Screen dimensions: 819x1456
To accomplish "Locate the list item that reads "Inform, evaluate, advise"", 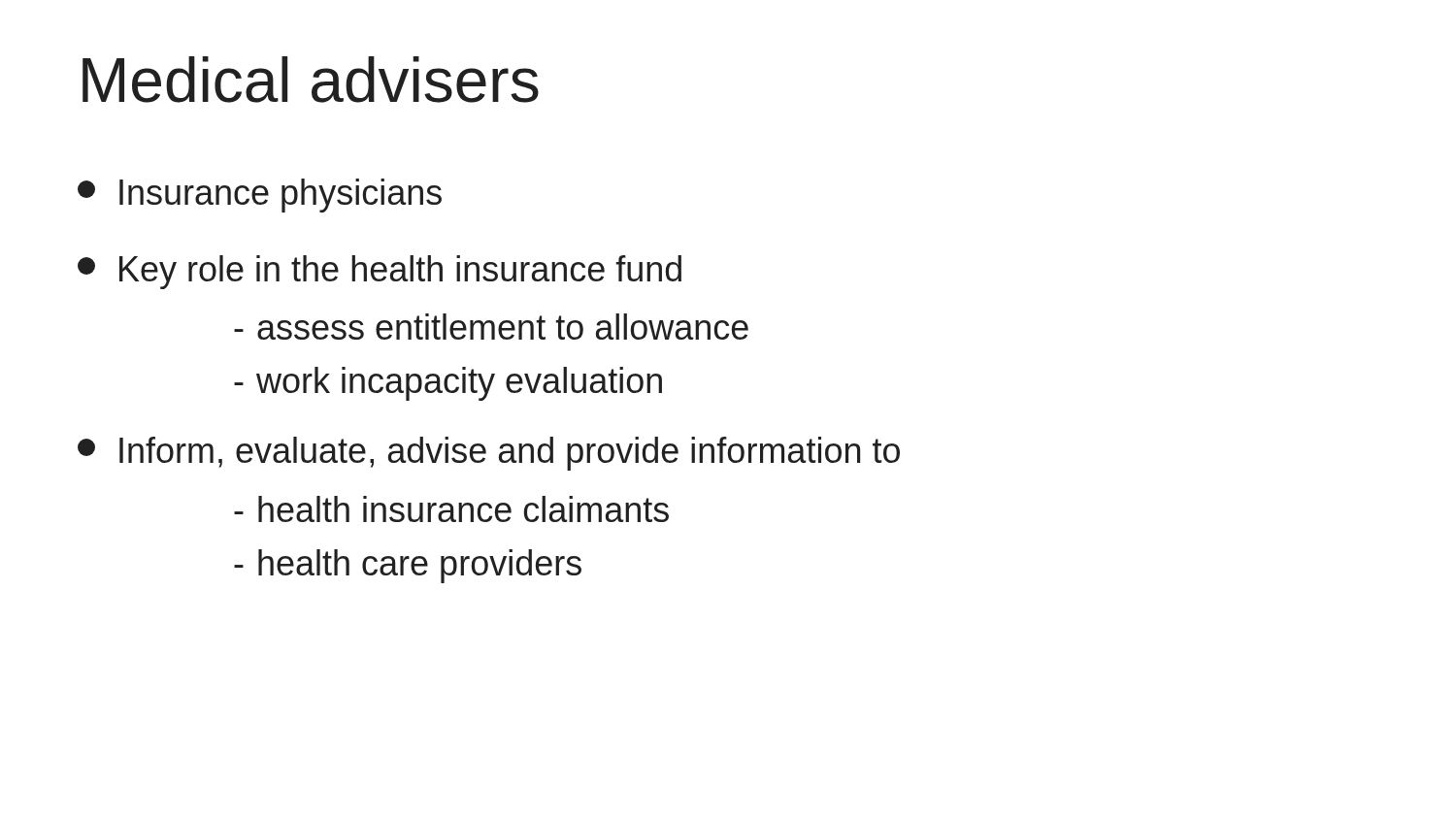I will click(x=489, y=452).
